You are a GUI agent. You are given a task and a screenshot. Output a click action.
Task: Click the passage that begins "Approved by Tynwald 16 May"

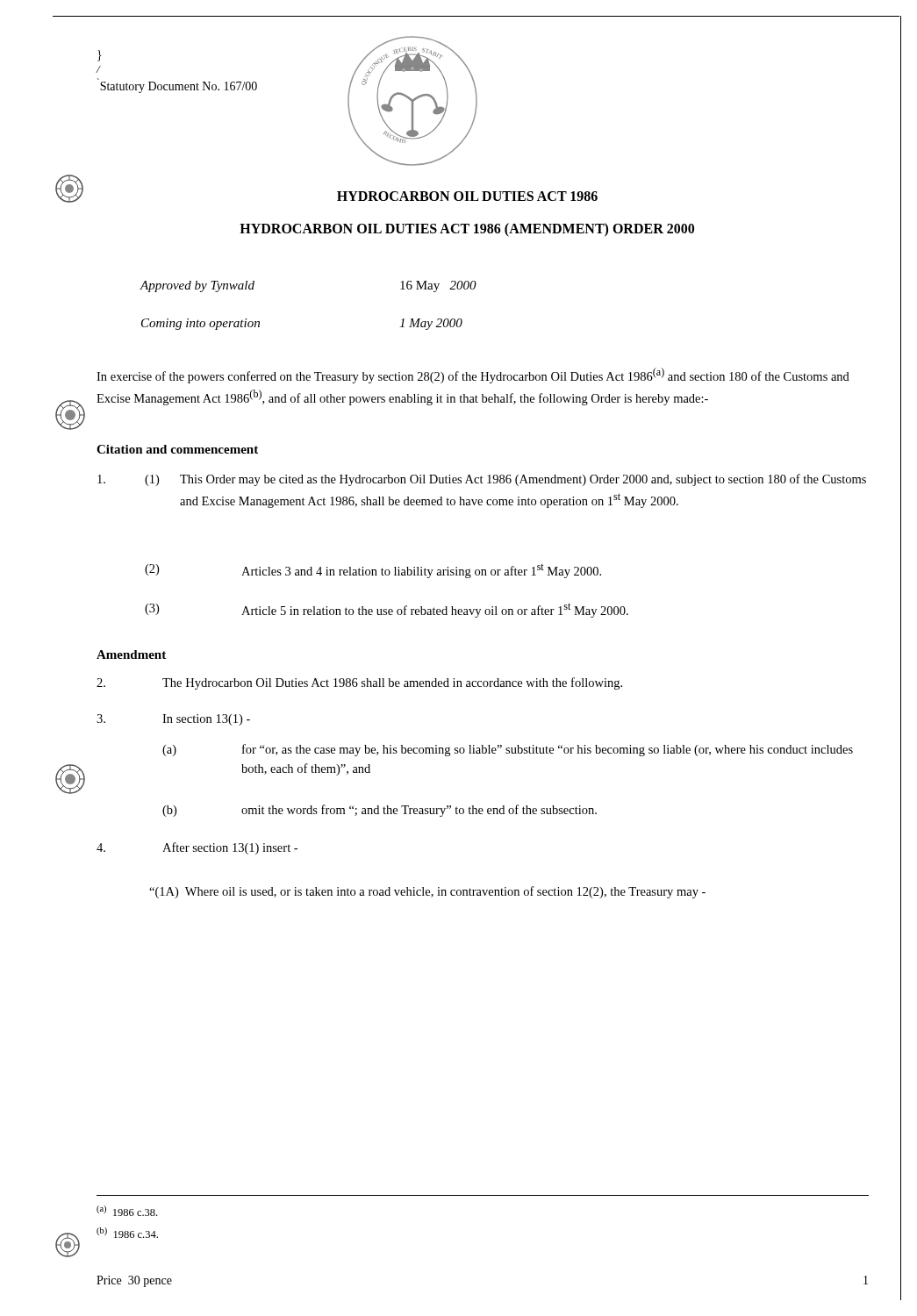201,286
